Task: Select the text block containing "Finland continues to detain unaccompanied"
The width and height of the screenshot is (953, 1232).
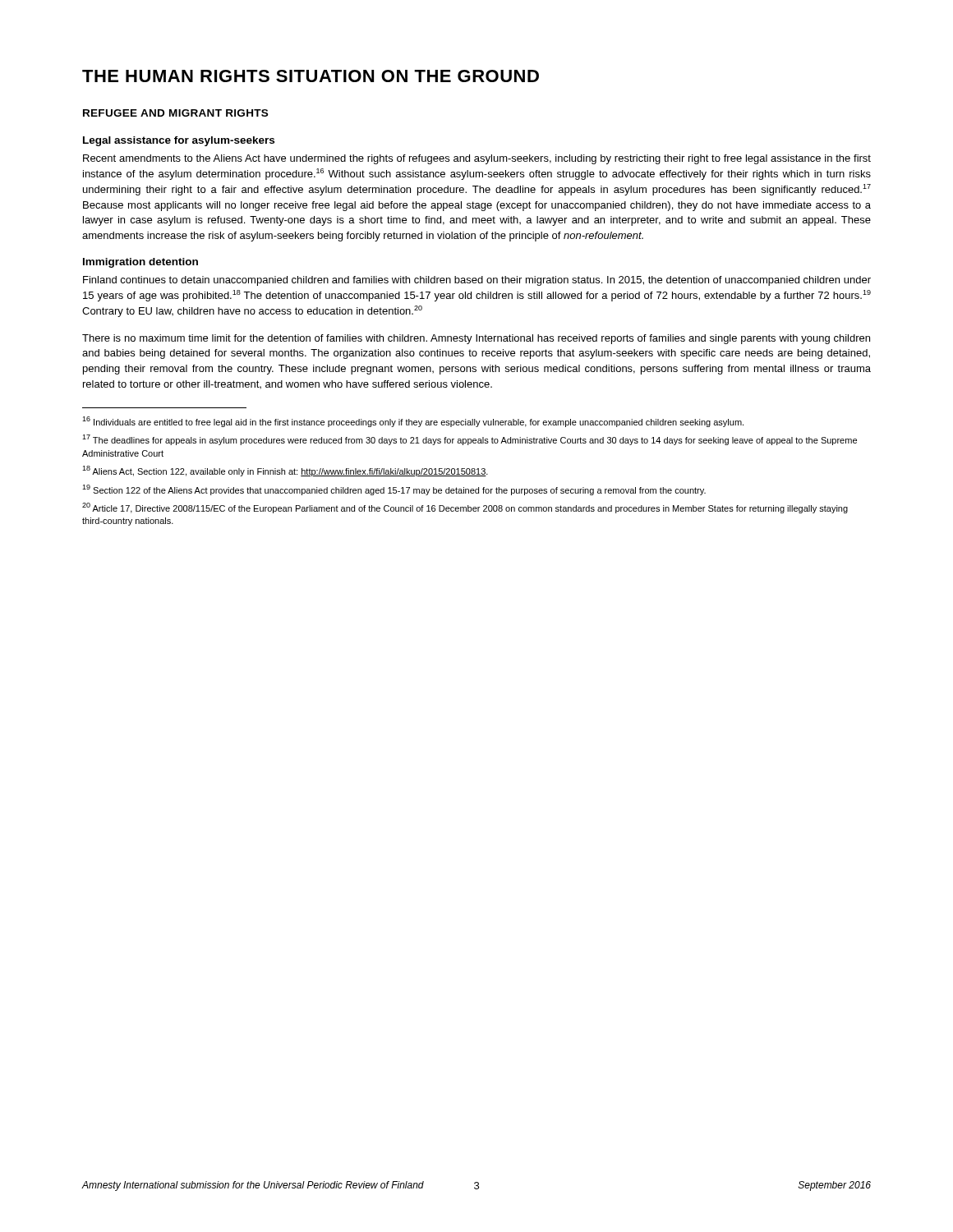Action: pyautogui.click(x=476, y=296)
